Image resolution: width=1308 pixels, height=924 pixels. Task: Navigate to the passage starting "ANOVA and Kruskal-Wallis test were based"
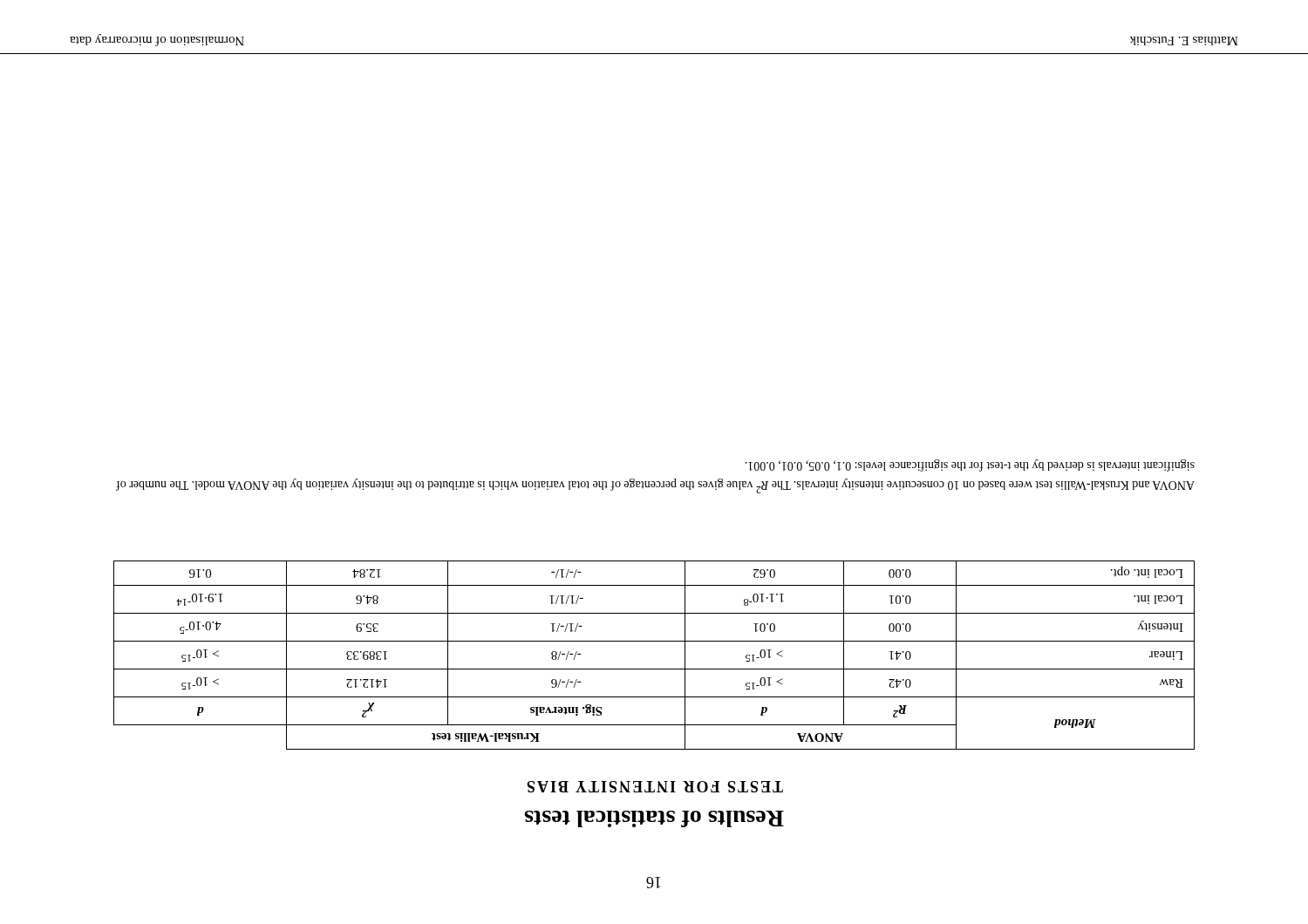pyautogui.click(x=655, y=477)
